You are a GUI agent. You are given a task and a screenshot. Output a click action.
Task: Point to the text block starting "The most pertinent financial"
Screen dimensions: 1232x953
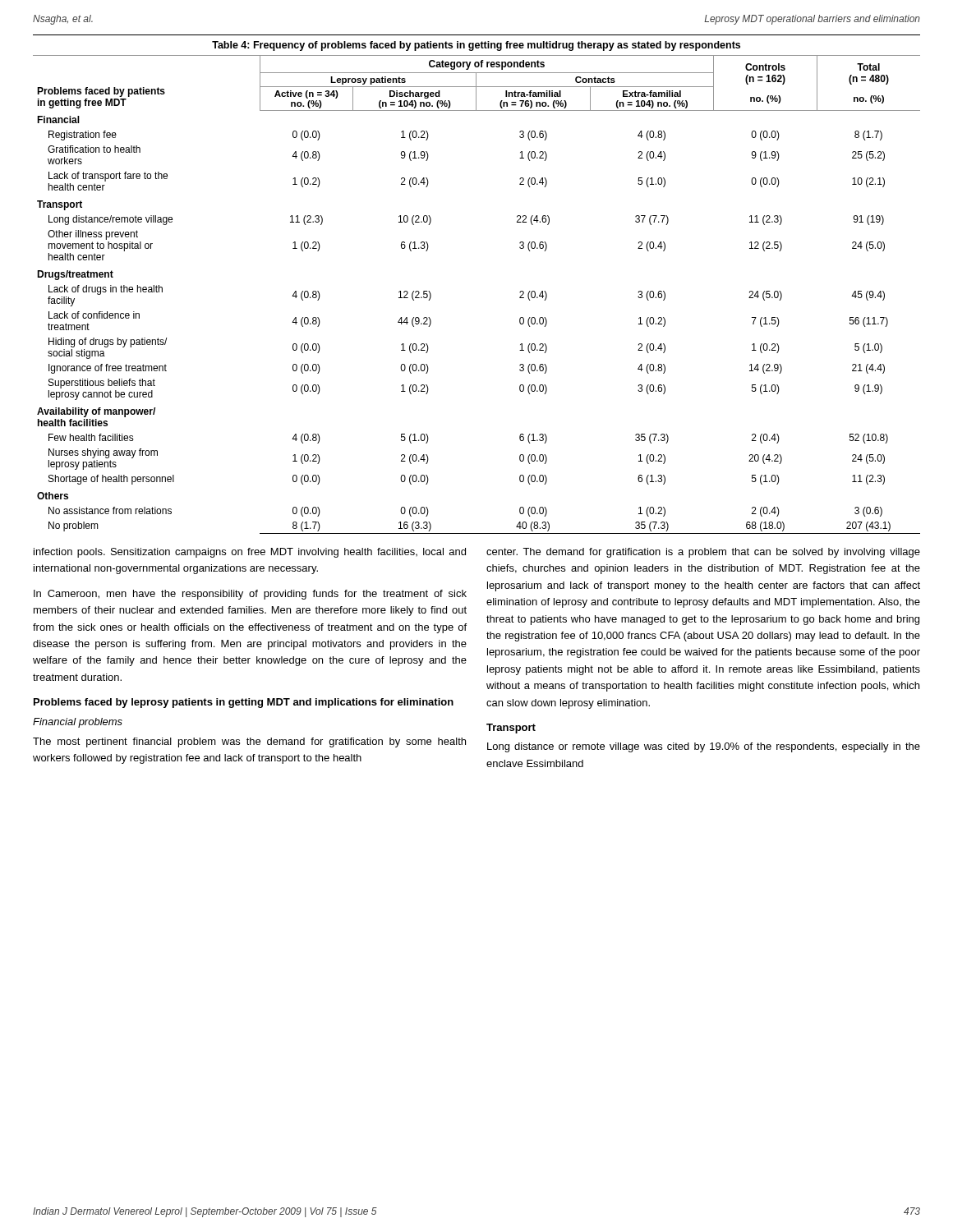coord(250,750)
